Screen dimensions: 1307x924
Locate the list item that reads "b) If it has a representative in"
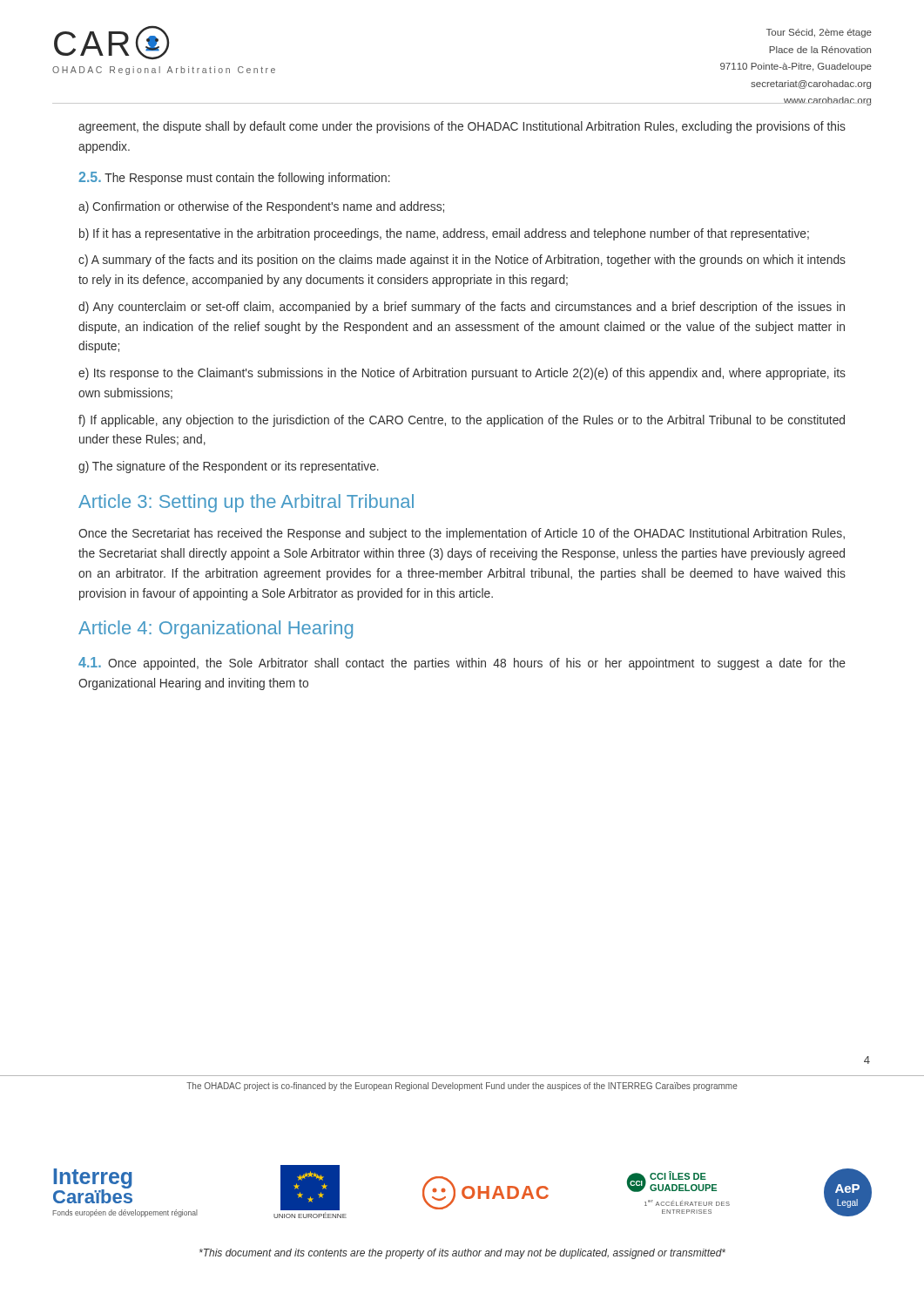pyautogui.click(x=444, y=234)
